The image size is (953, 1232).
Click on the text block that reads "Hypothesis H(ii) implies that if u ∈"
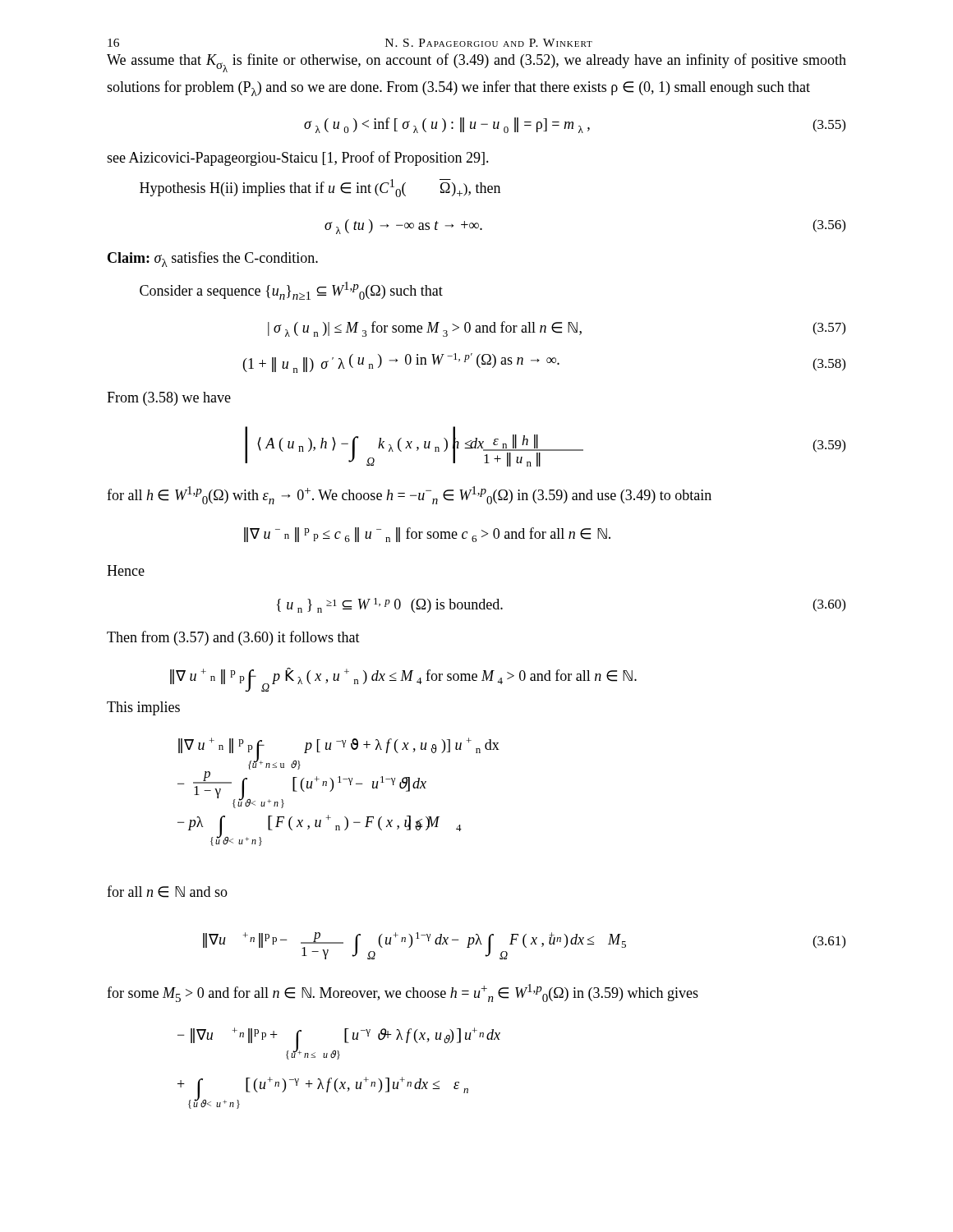(x=320, y=188)
